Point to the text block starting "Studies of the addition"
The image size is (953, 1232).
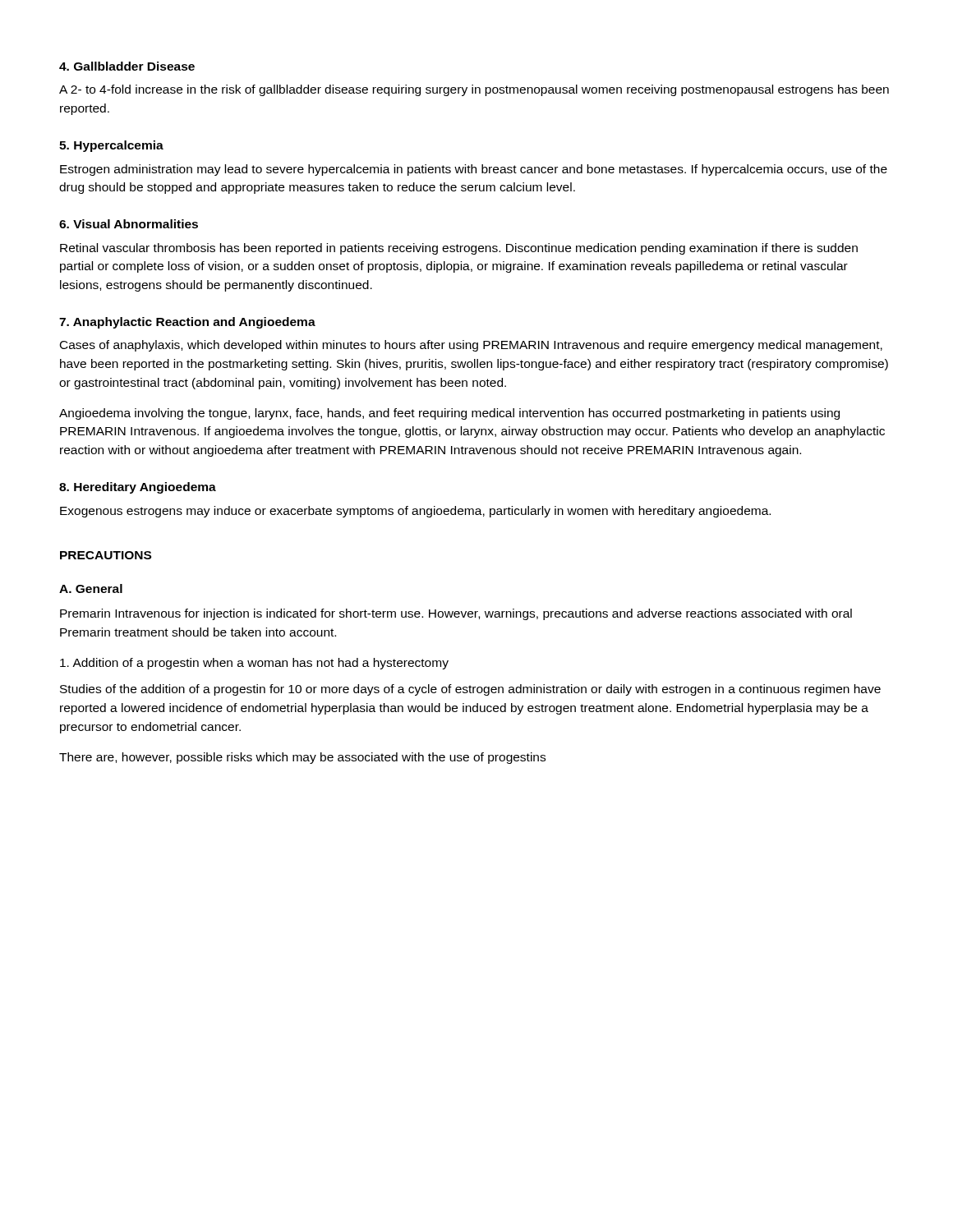coord(470,708)
